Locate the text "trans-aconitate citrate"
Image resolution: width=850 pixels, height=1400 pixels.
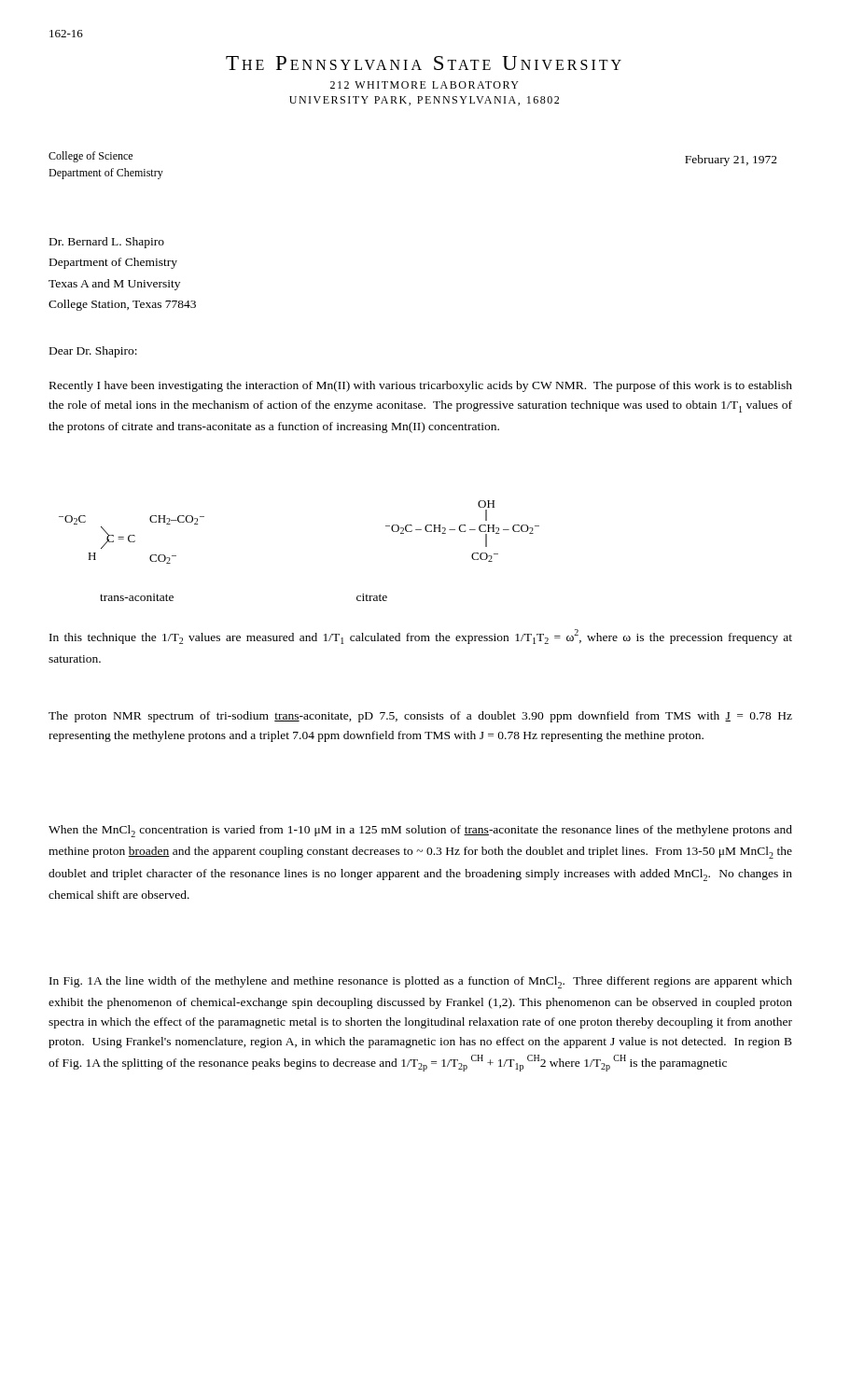click(136, 597)
